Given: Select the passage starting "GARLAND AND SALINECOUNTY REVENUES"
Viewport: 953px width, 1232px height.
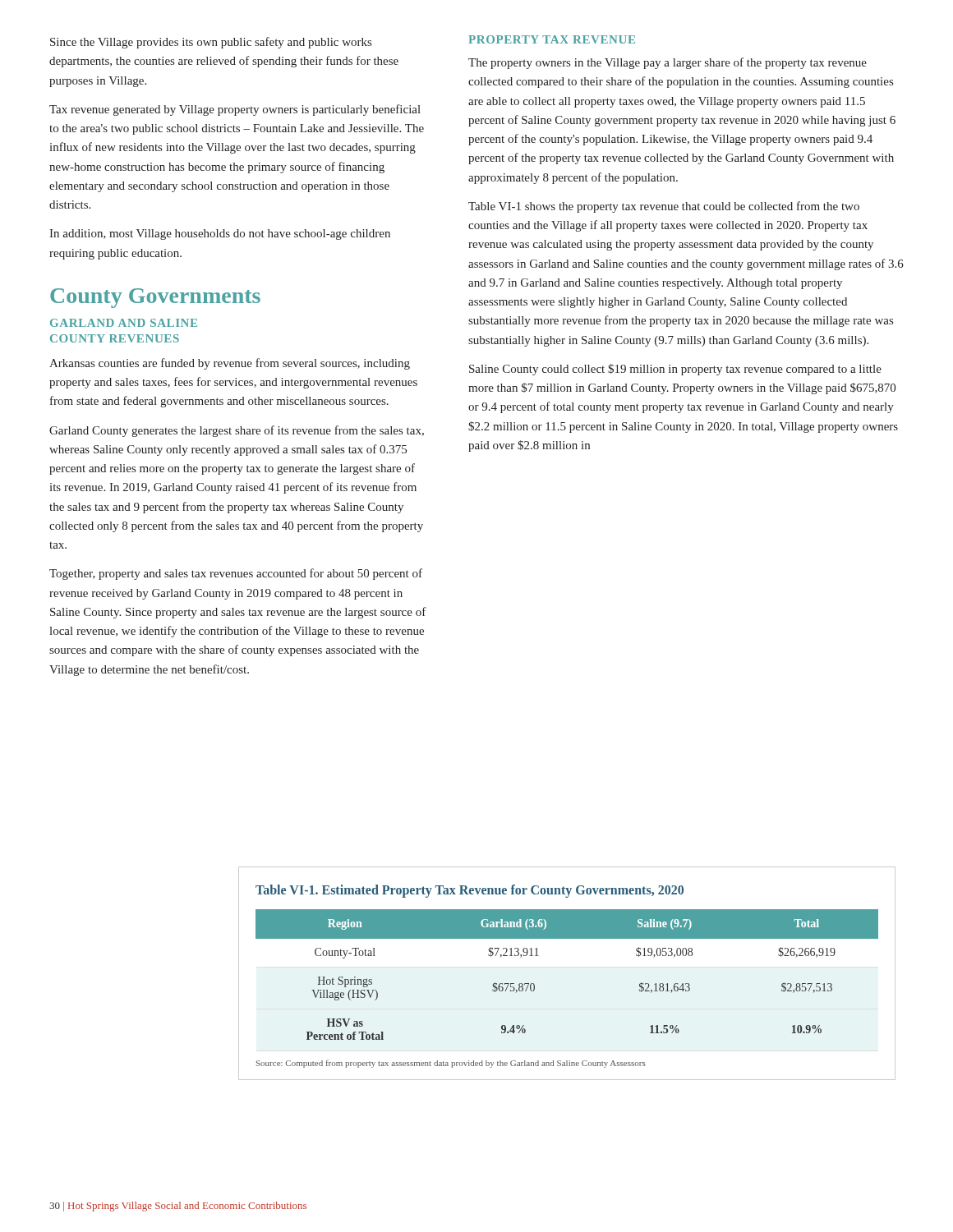Looking at the screenshot, I should coord(124,323).
